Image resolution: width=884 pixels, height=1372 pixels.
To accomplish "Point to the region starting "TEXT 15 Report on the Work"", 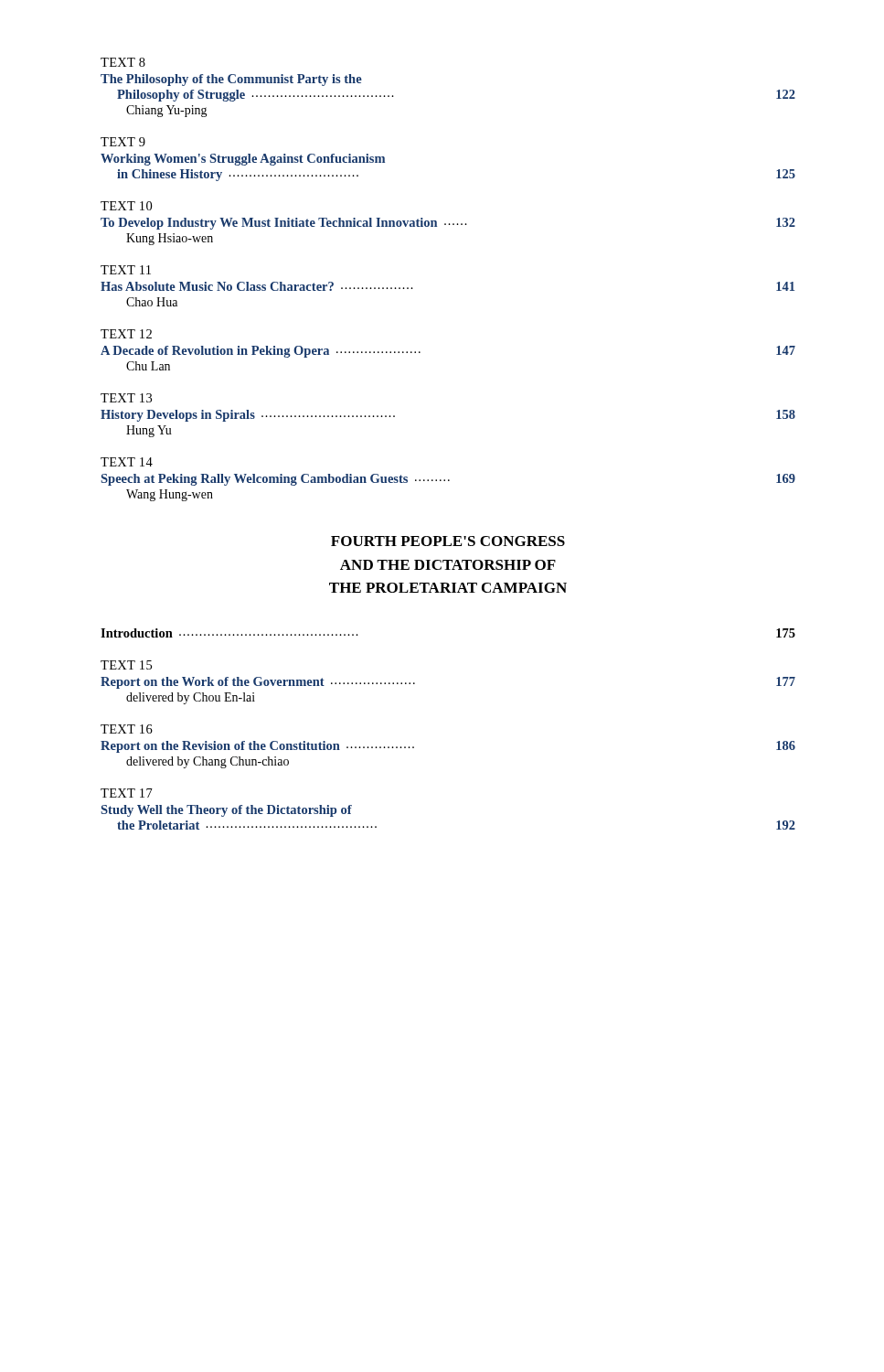I will click(126, 665).
